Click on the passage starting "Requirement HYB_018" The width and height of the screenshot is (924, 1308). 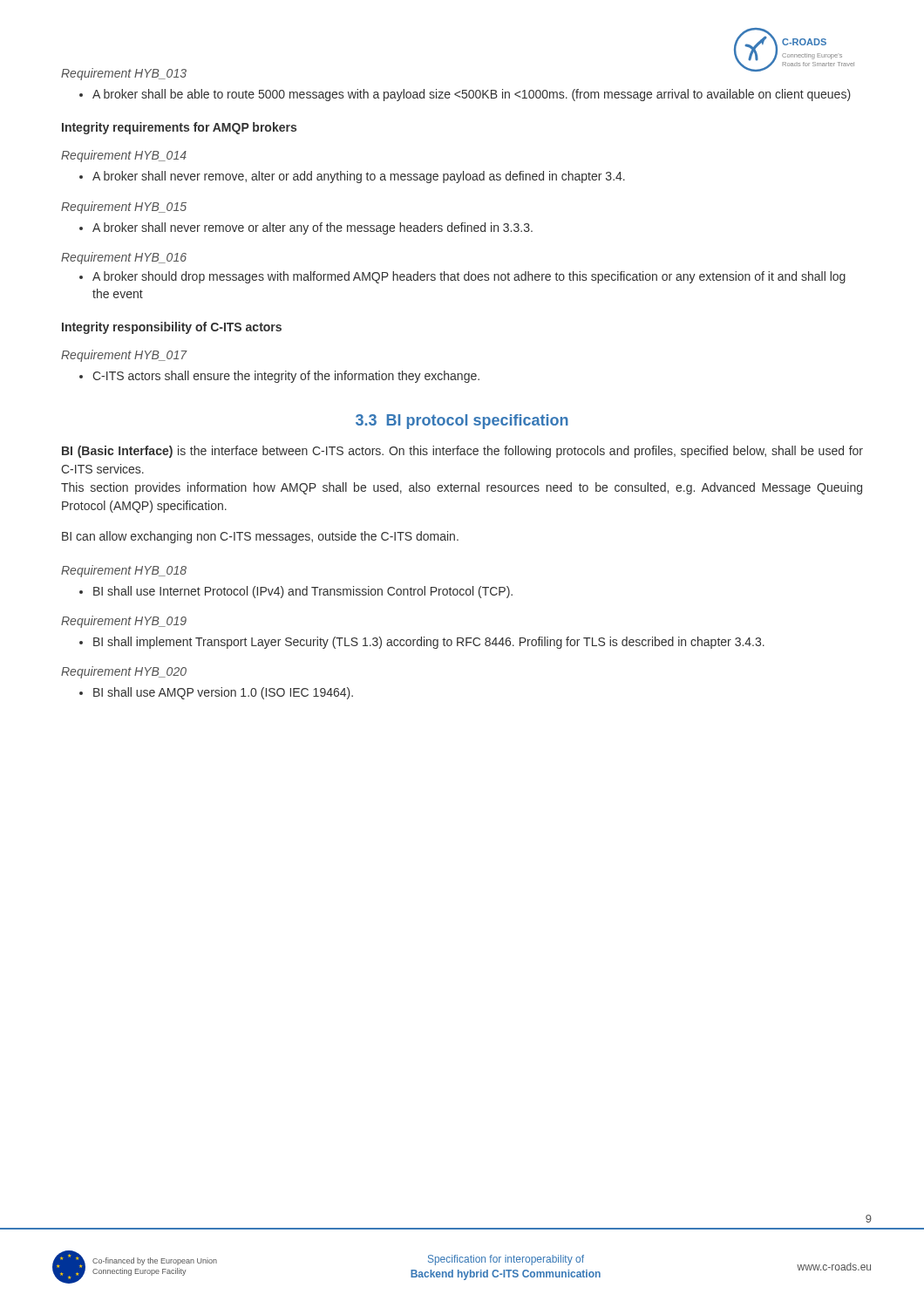[124, 570]
